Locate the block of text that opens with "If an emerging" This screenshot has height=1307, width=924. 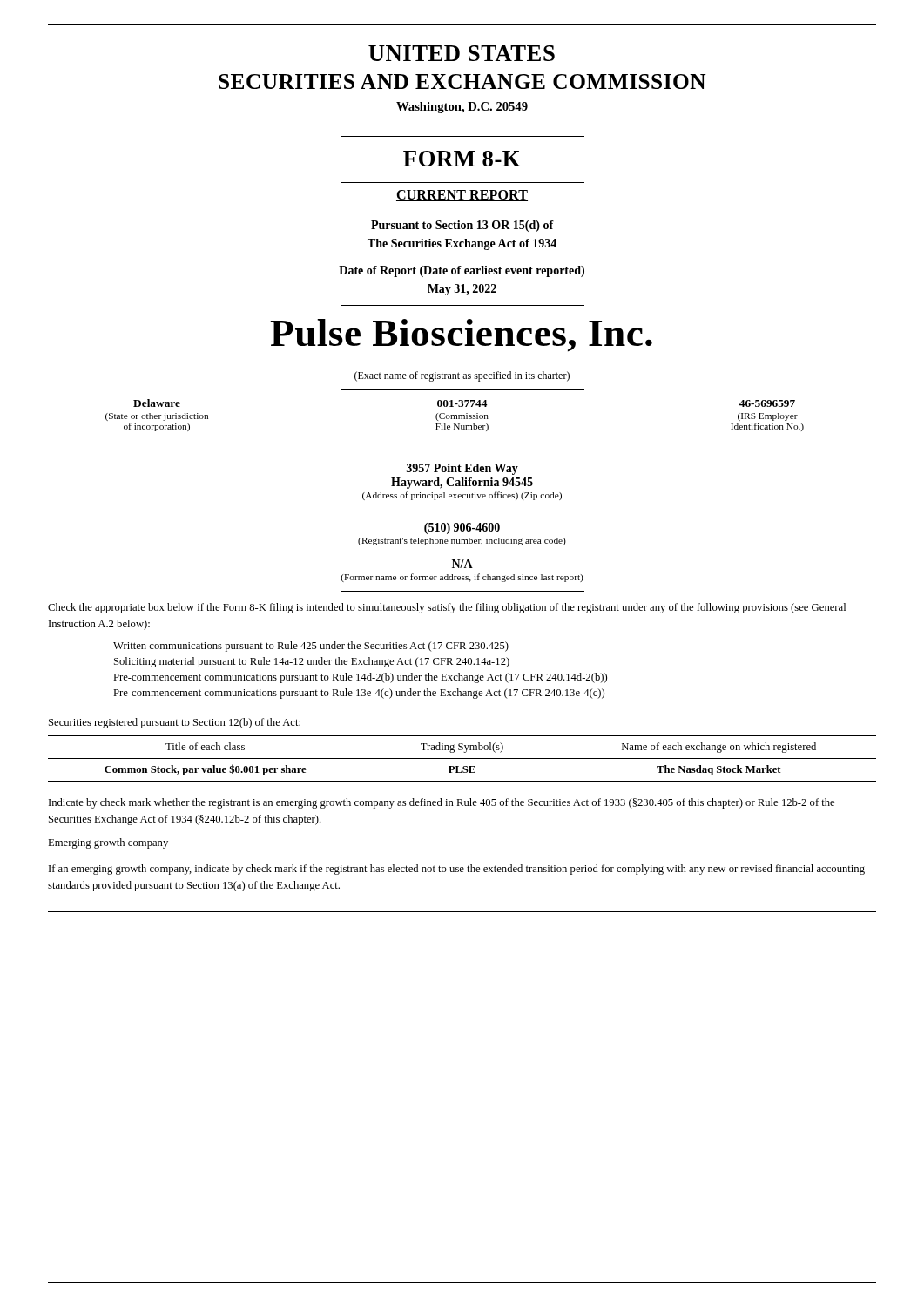point(456,877)
